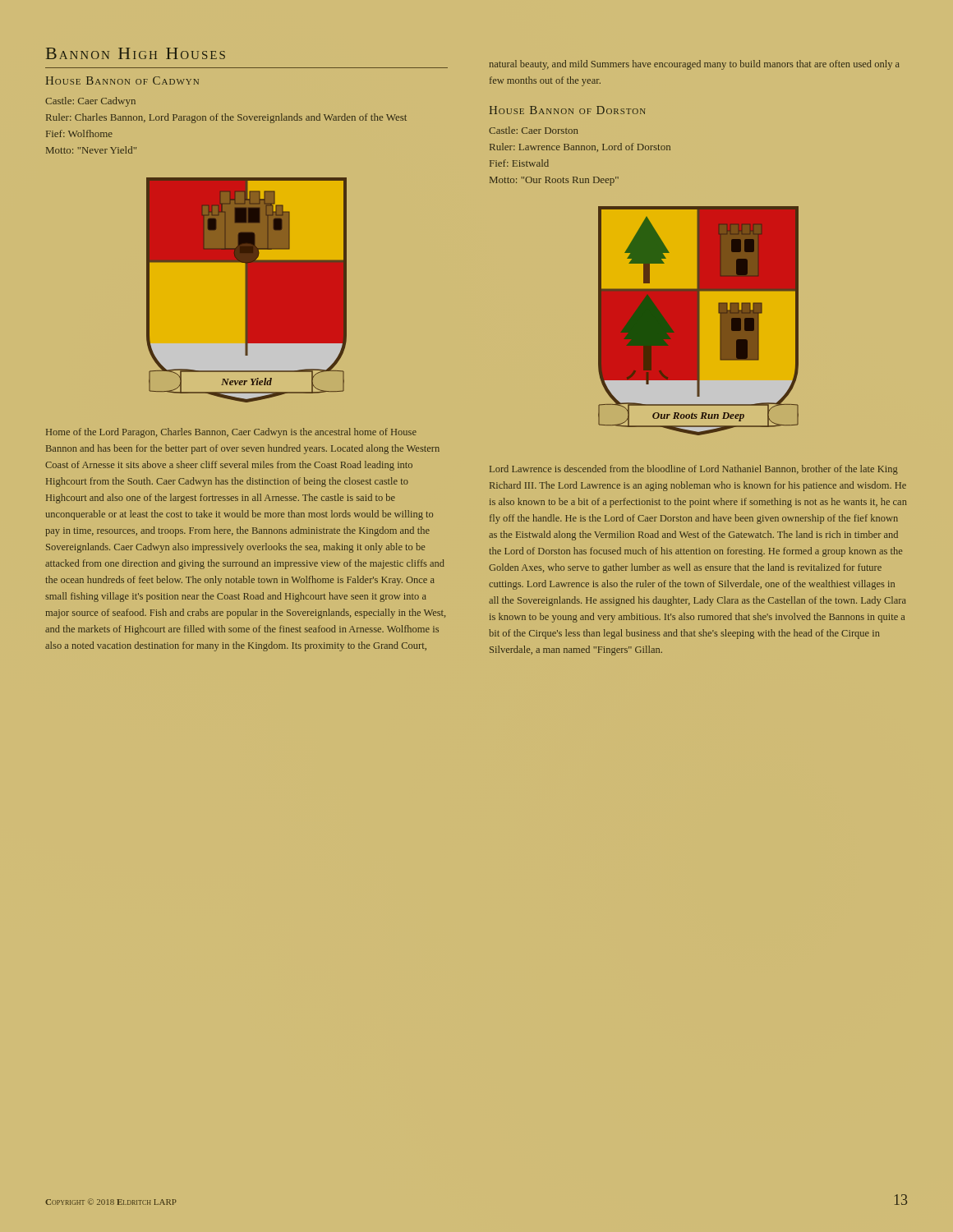Where is the passage that starts "Castle: Caer Cadwyn Ruler: Charles Bannon,"?
The height and width of the screenshot is (1232, 953).
click(x=246, y=126)
